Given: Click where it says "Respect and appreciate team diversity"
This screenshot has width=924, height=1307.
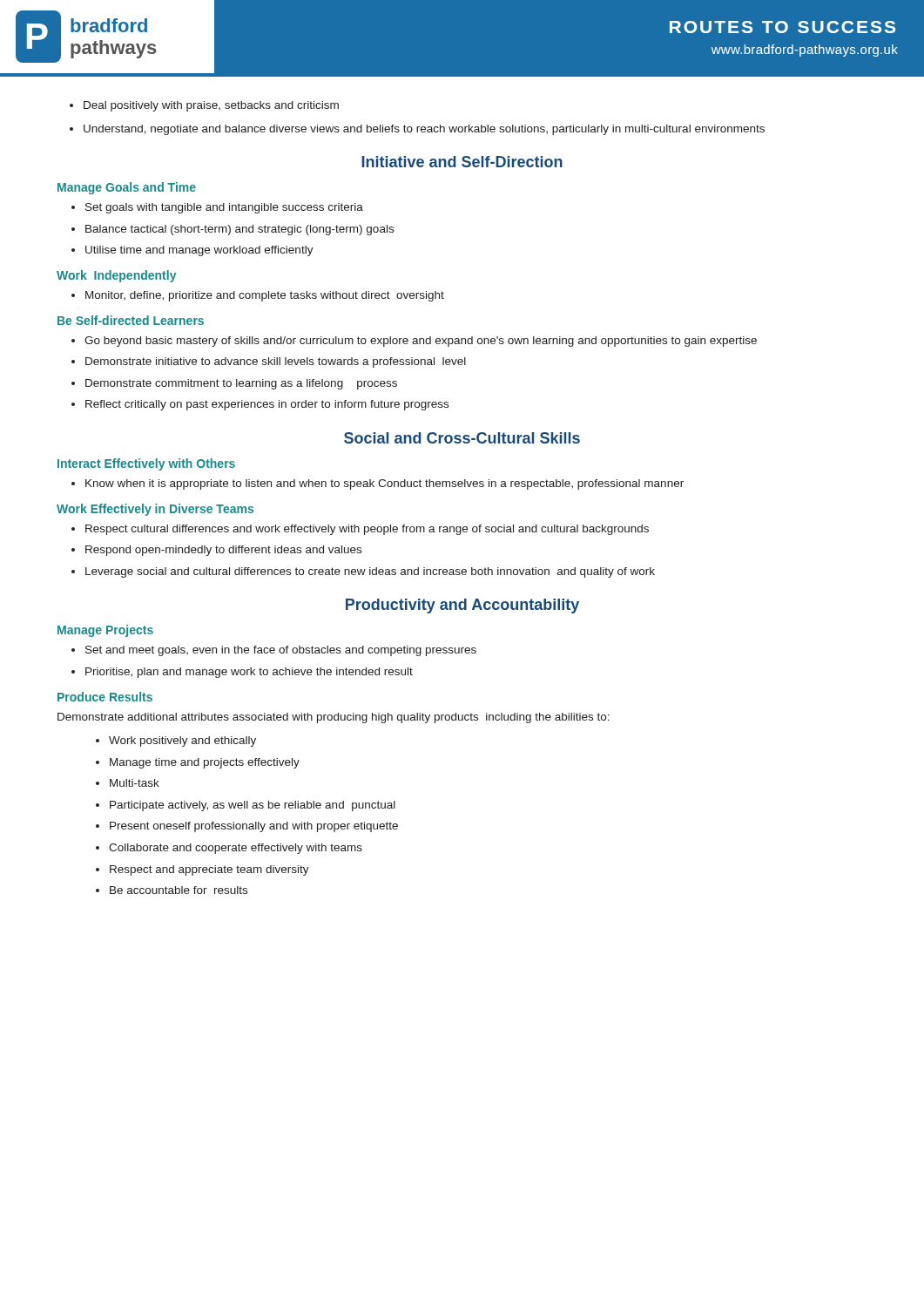Looking at the screenshot, I should click(x=209, y=869).
